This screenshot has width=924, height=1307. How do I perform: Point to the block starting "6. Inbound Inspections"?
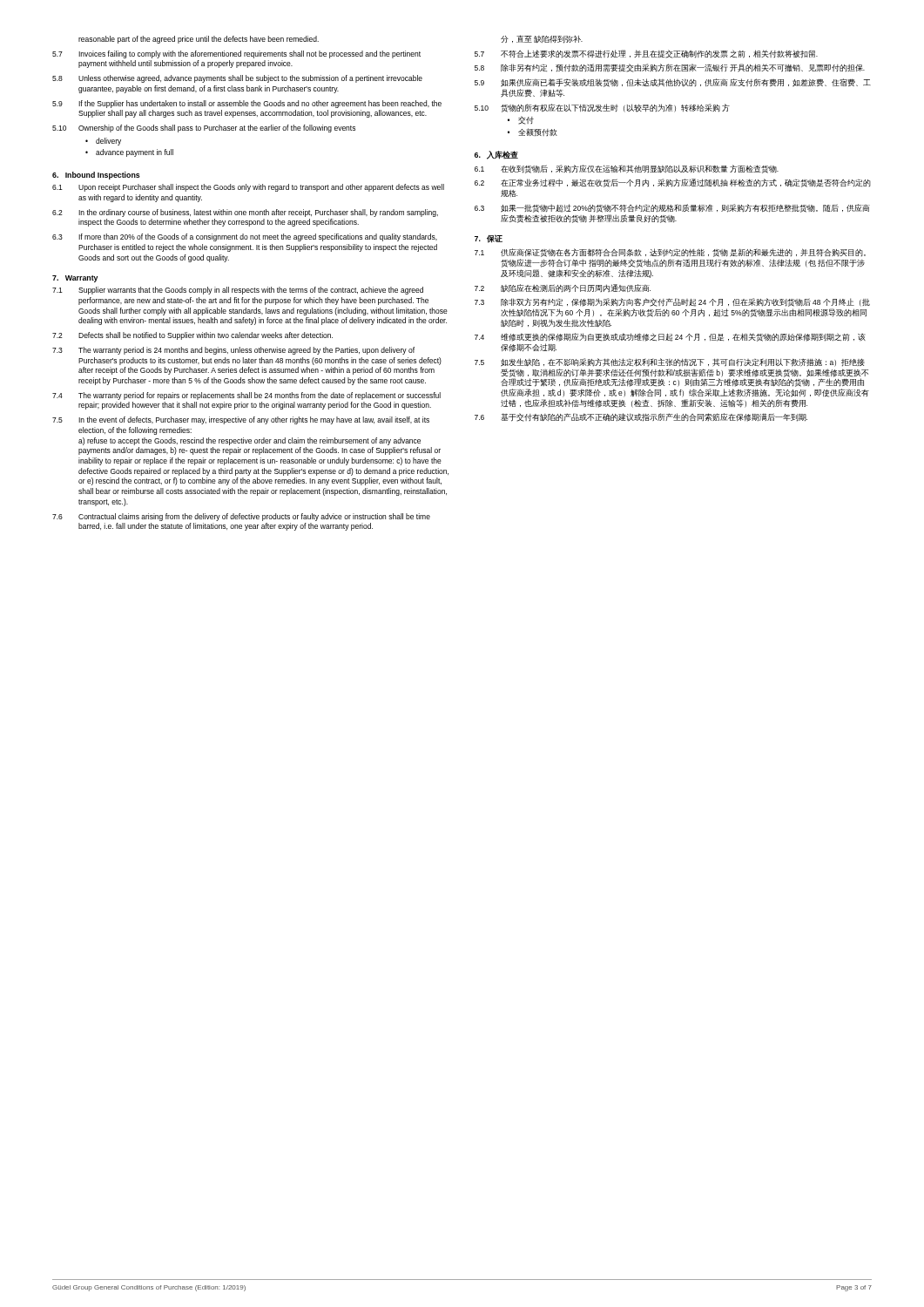point(96,175)
